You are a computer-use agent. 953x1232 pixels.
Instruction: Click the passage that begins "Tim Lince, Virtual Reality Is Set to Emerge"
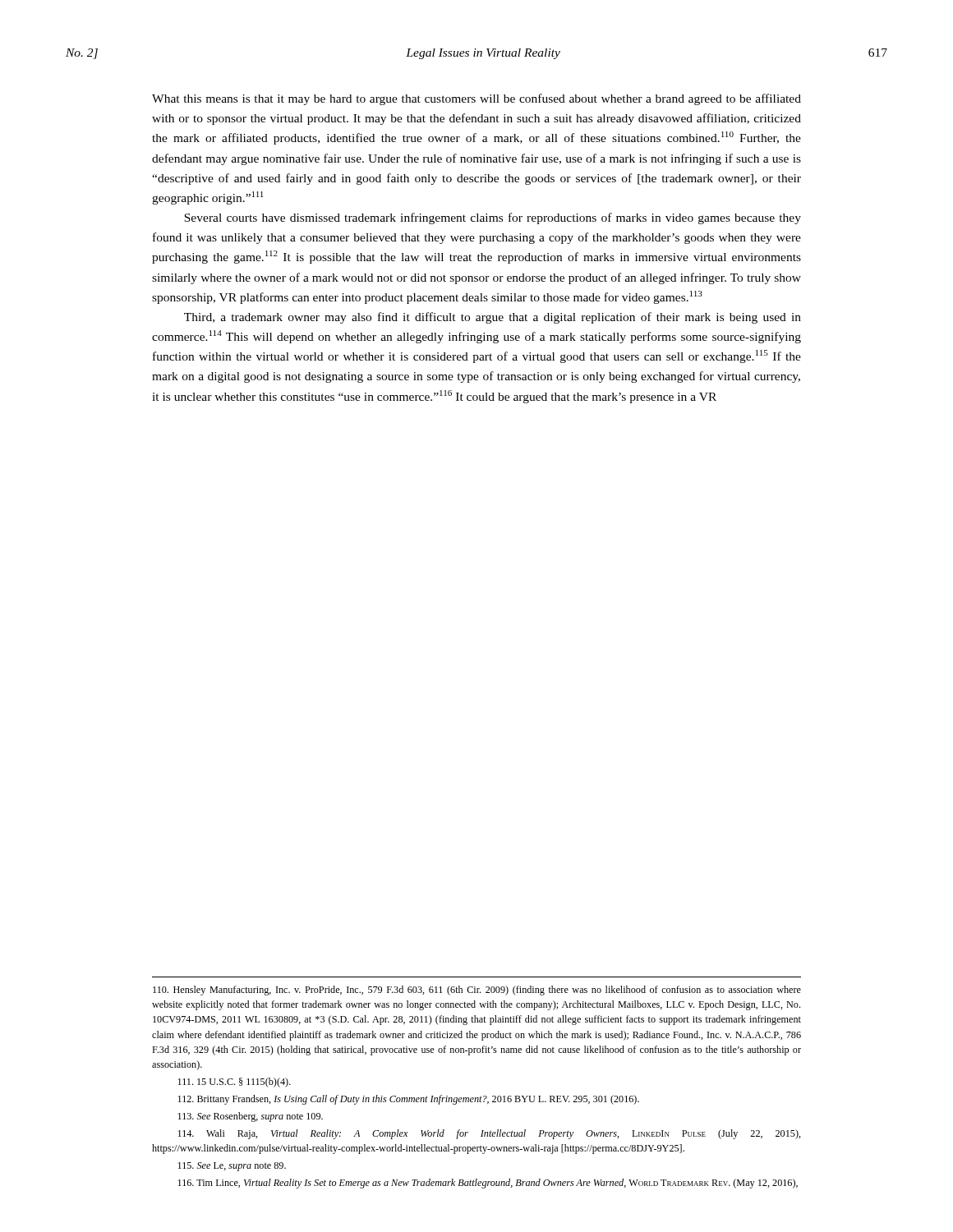(x=476, y=1183)
